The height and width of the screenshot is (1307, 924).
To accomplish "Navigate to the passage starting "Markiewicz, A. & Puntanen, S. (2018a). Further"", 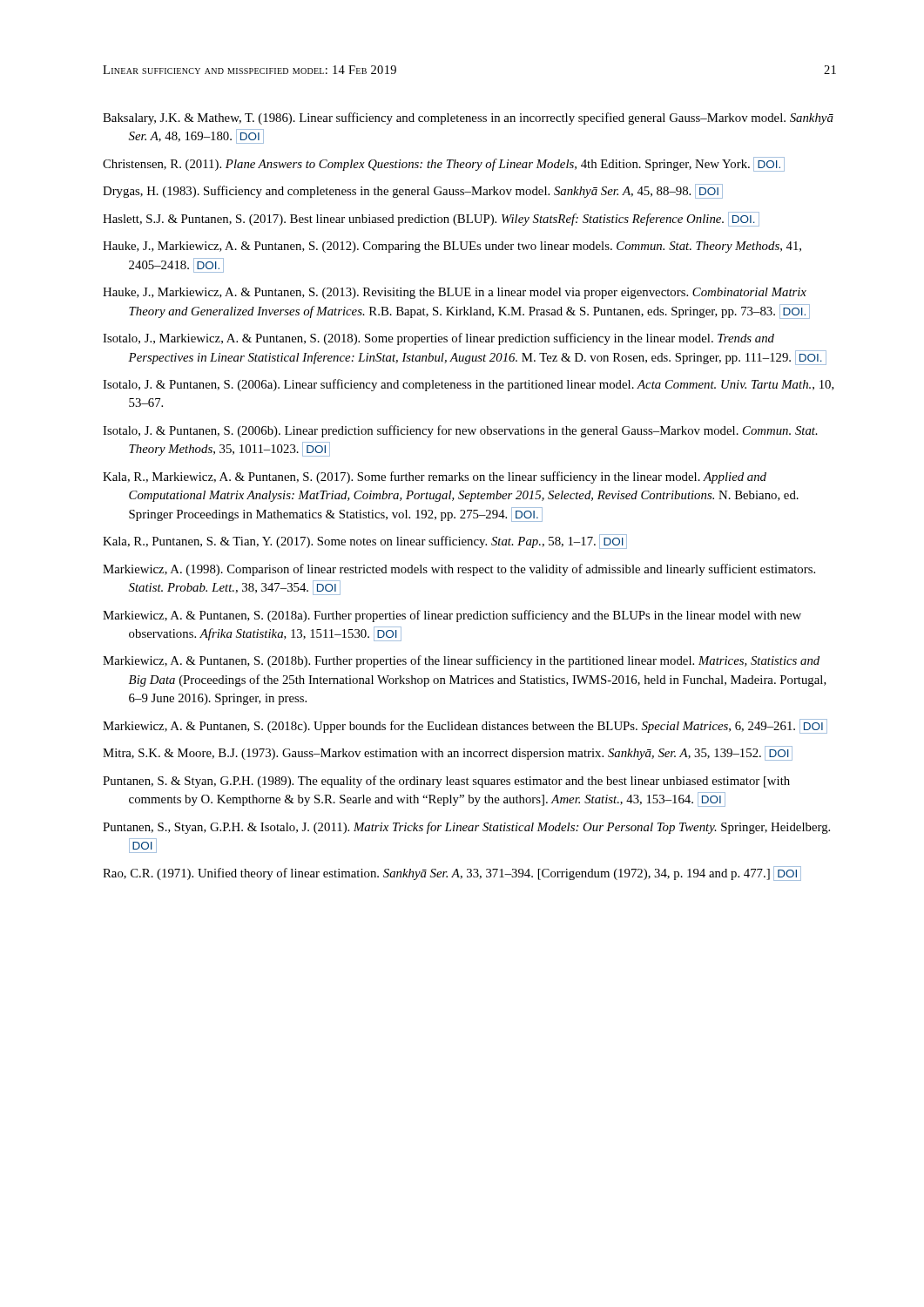I will point(452,624).
